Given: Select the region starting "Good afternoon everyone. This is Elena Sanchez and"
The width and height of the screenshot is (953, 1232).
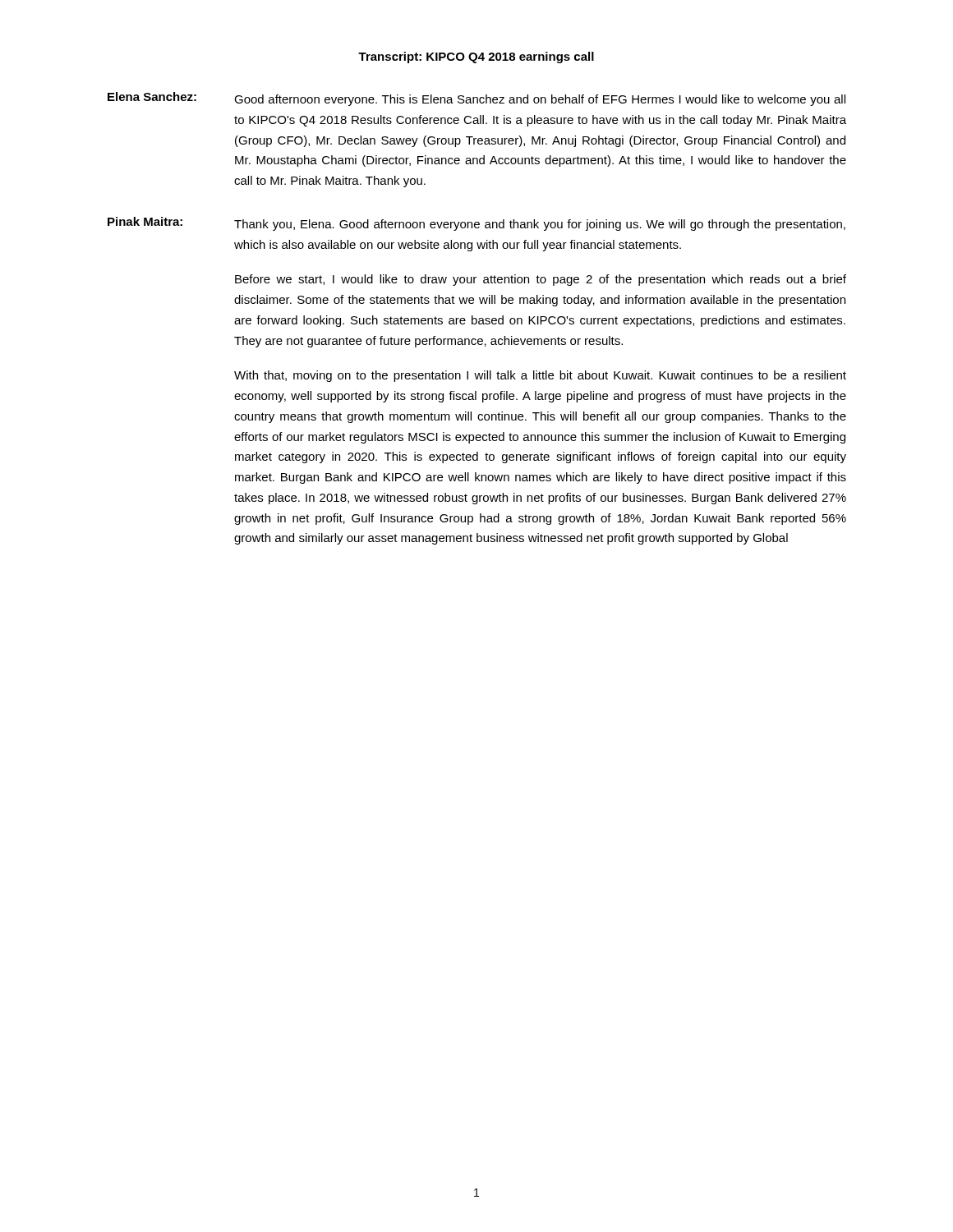Looking at the screenshot, I should pos(540,140).
